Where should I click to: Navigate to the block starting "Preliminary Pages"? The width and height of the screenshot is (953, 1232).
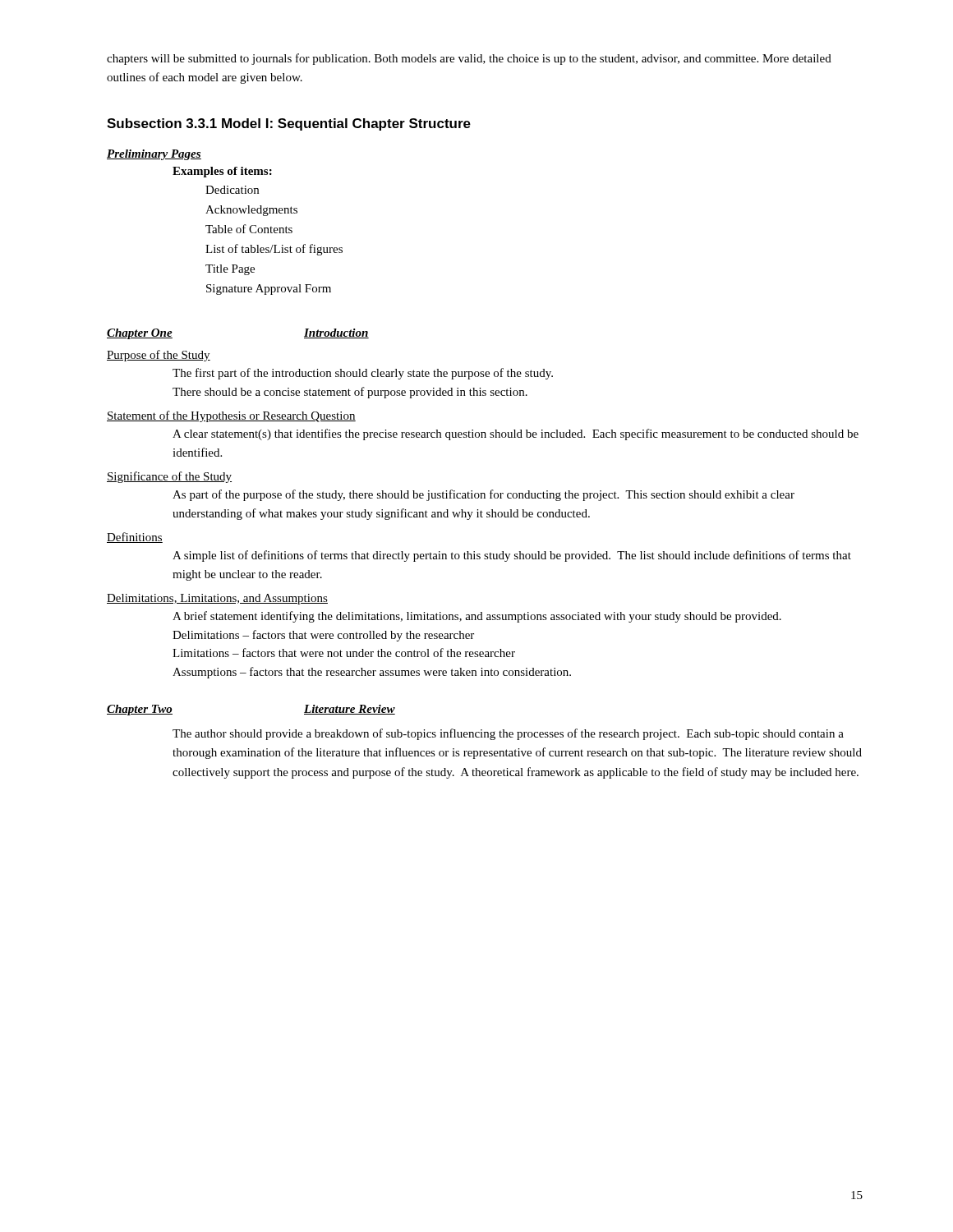[x=154, y=155]
